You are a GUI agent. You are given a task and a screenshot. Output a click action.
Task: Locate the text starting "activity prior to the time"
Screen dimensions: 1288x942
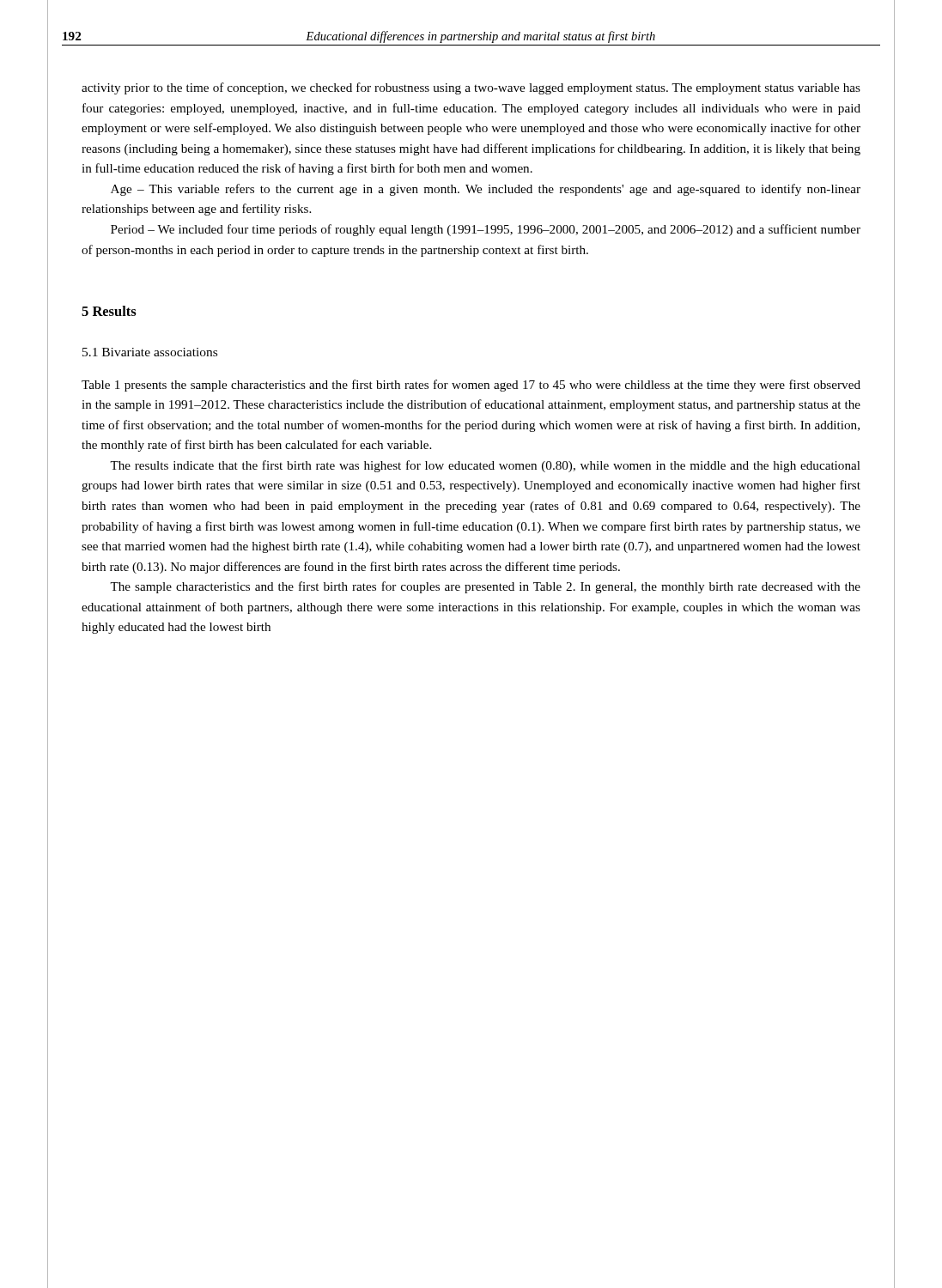coord(471,128)
